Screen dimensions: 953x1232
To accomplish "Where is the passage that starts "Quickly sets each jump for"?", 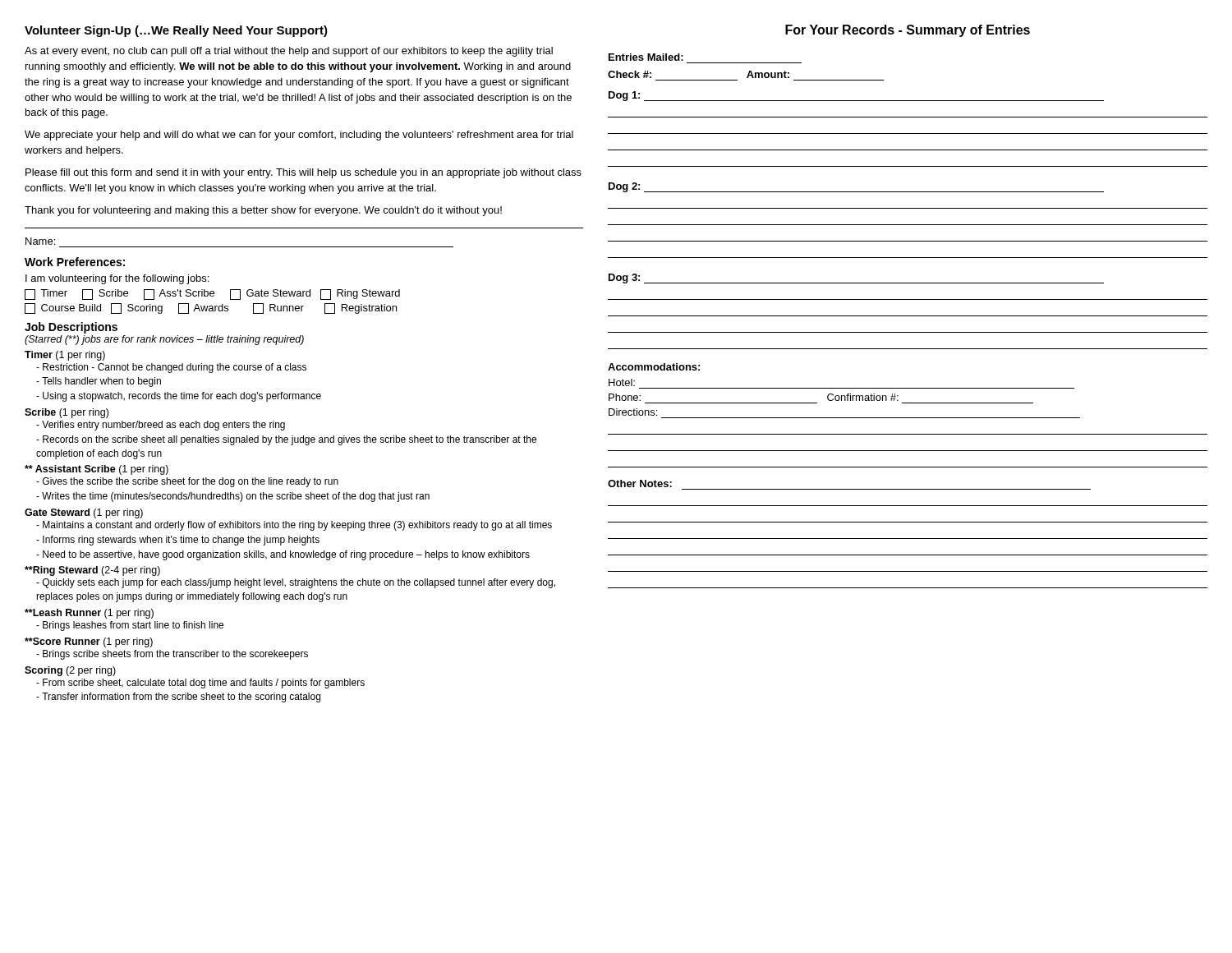I will (296, 590).
